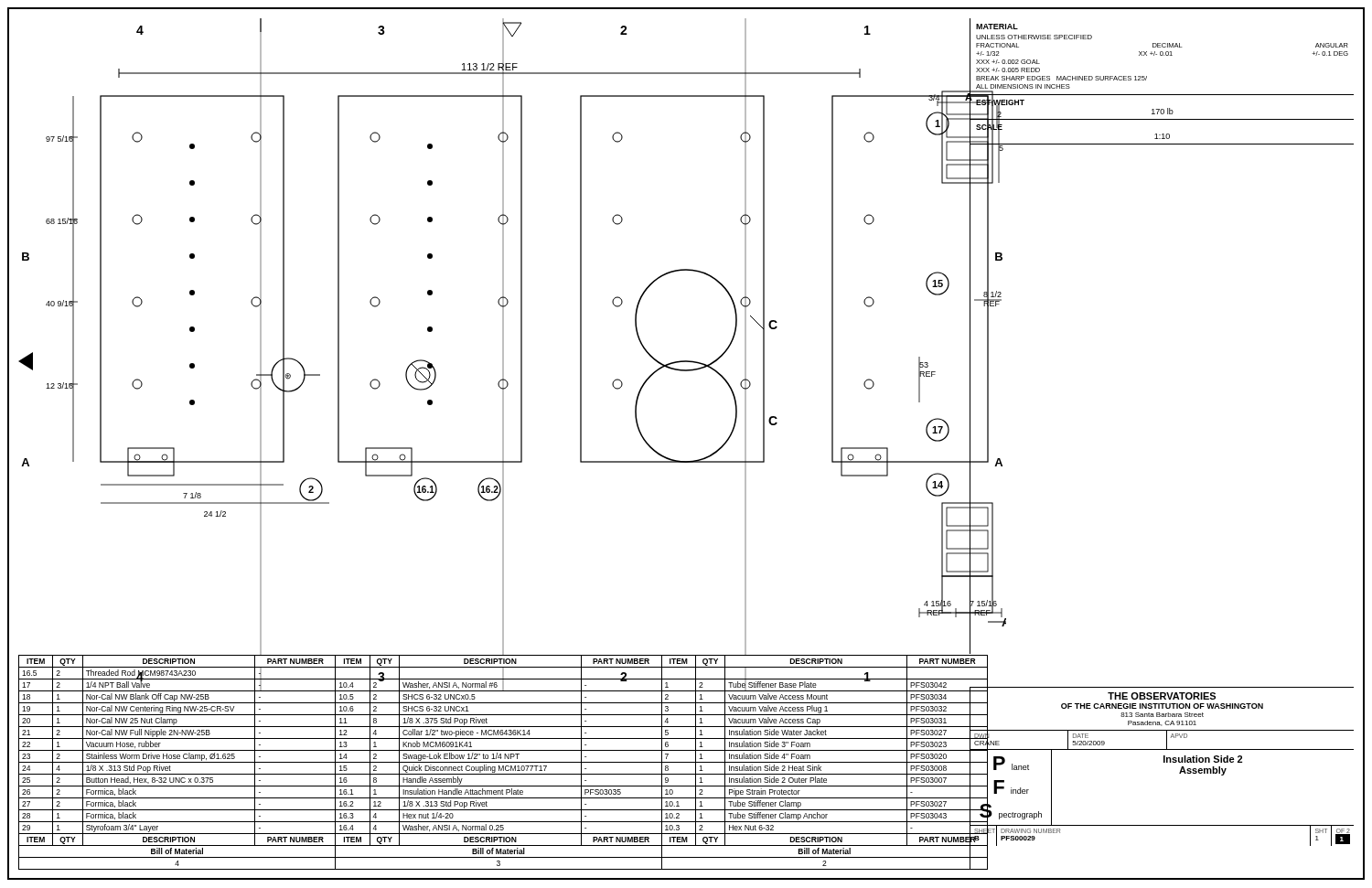
Task: Locate the text block that reads "THE OBSERVATORIES OF THE CARNEGIE INSTITUTION OF"
Action: point(1162,767)
